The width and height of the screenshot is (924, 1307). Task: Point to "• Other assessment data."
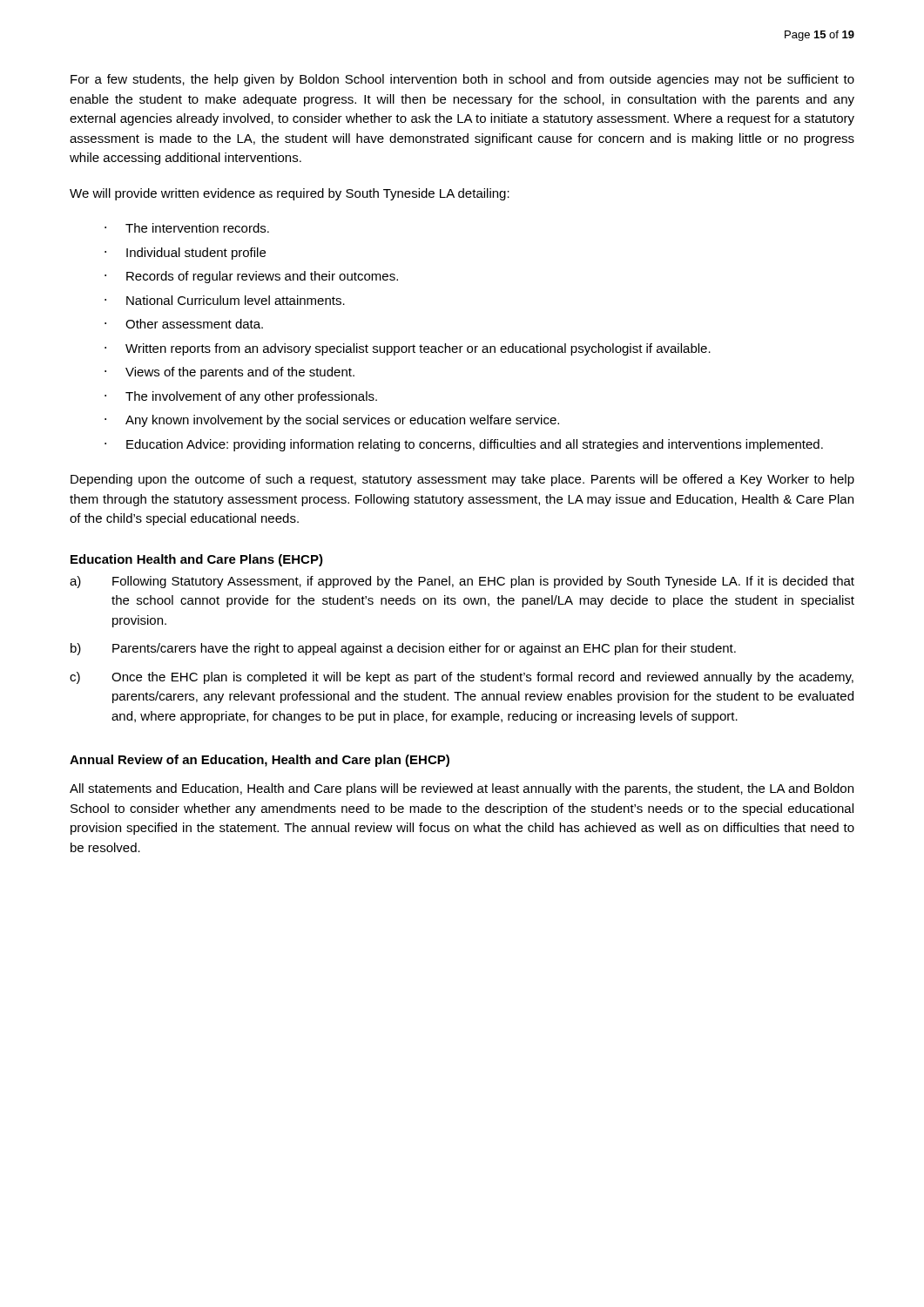tap(184, 324)
